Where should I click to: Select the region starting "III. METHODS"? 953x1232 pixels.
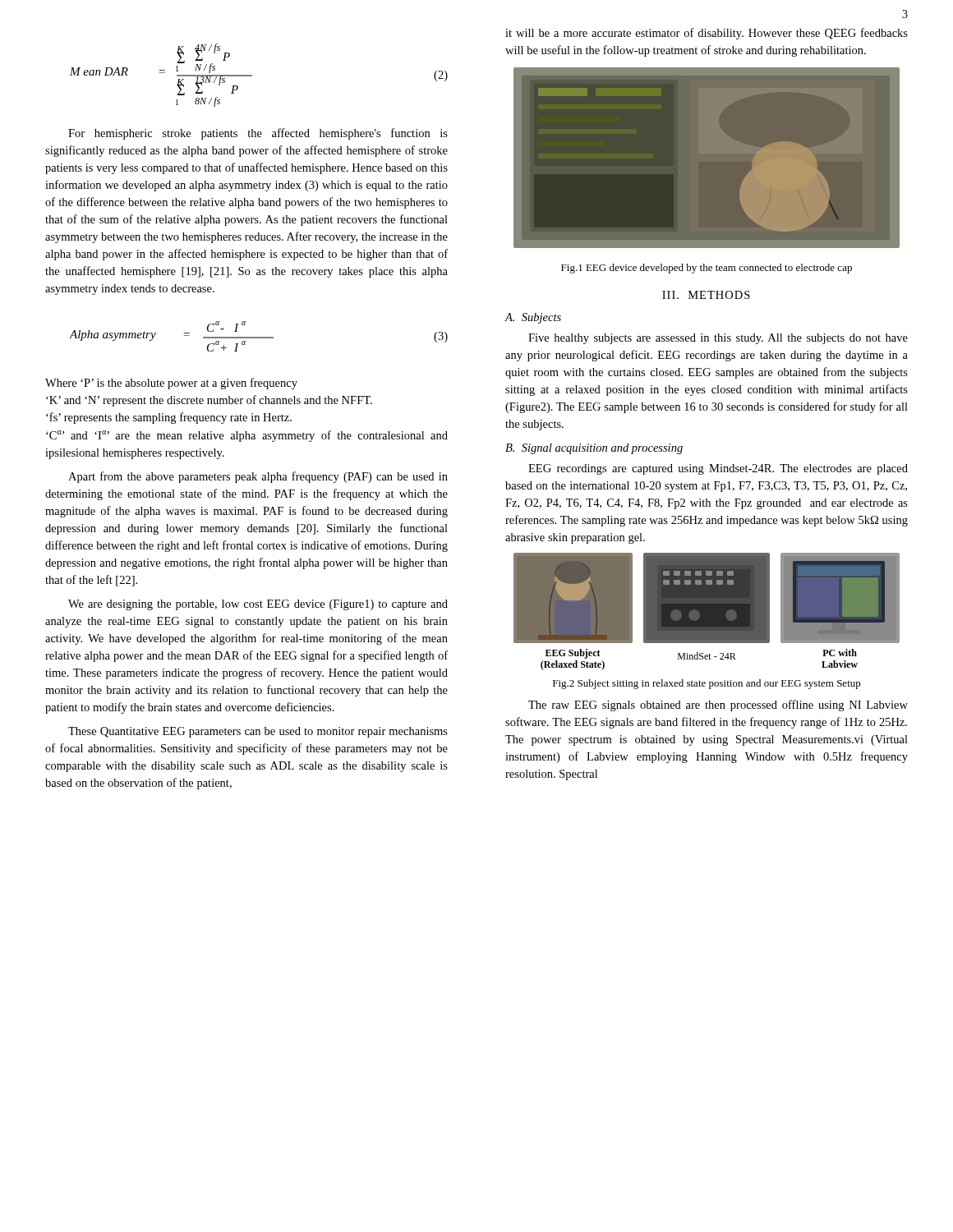tap(707, 295)
